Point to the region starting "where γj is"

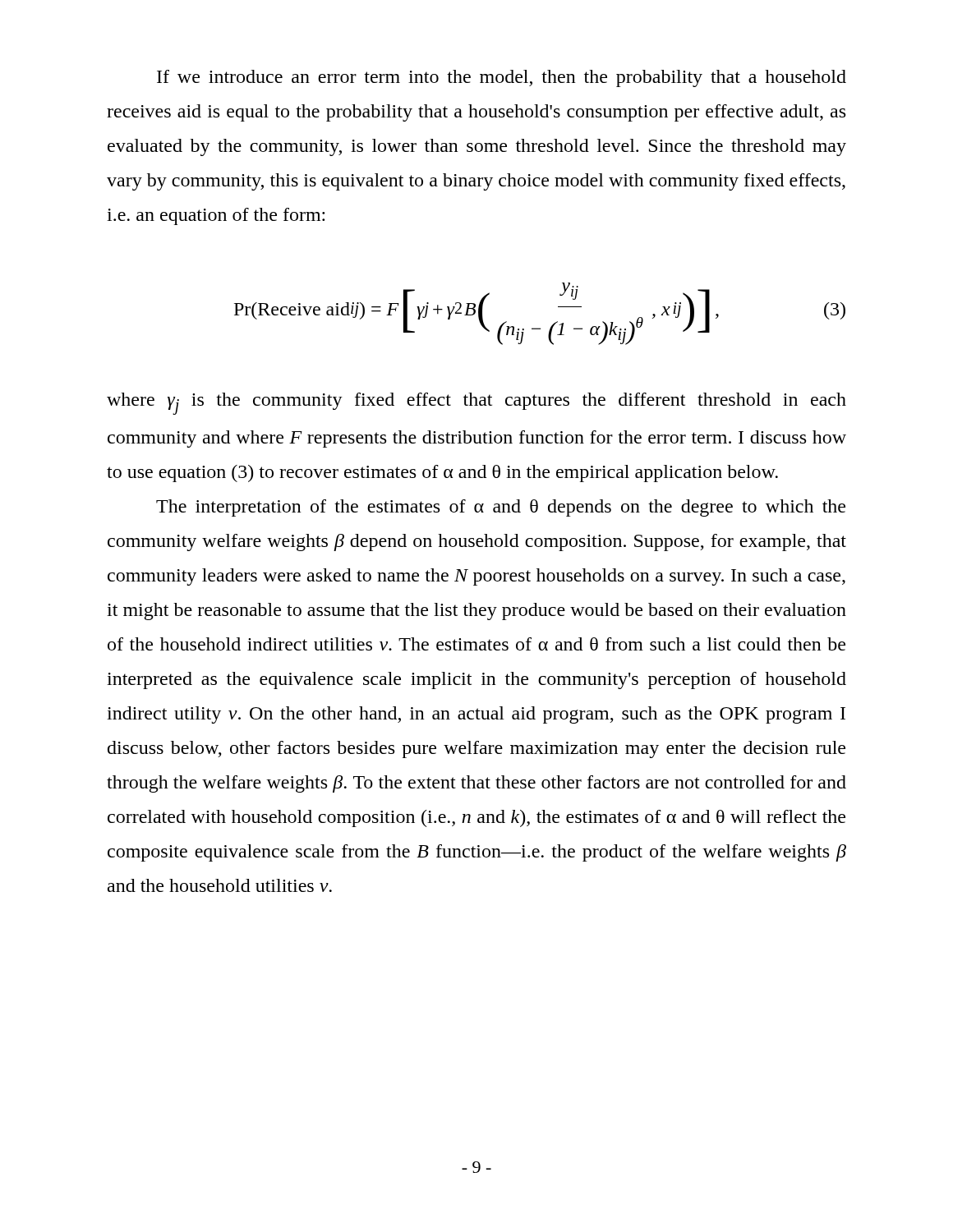click(476, 435)
